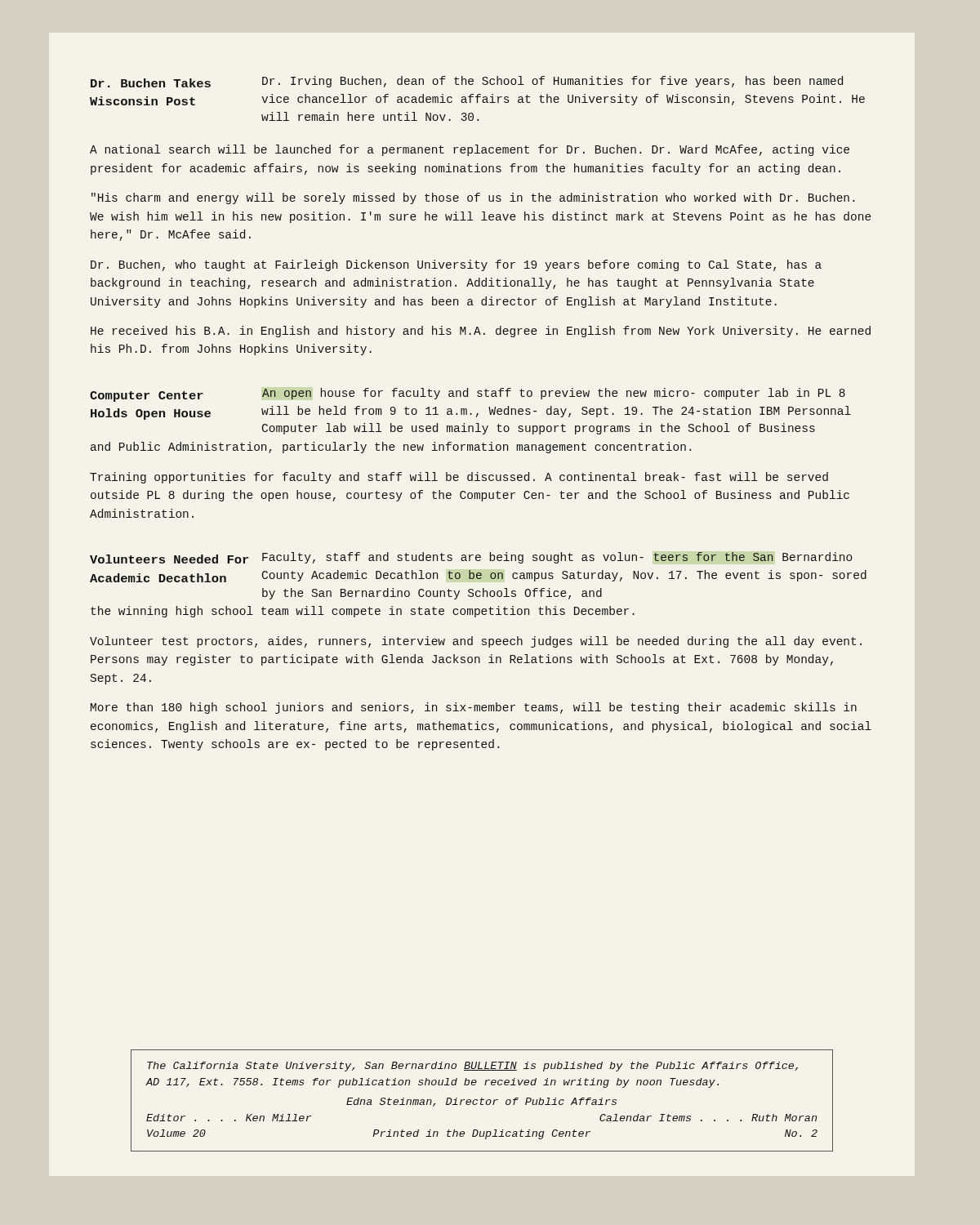Find the passage starting "He received his B.A. in English"
This screenshot has width=980, height=1225.
(481, 341)
